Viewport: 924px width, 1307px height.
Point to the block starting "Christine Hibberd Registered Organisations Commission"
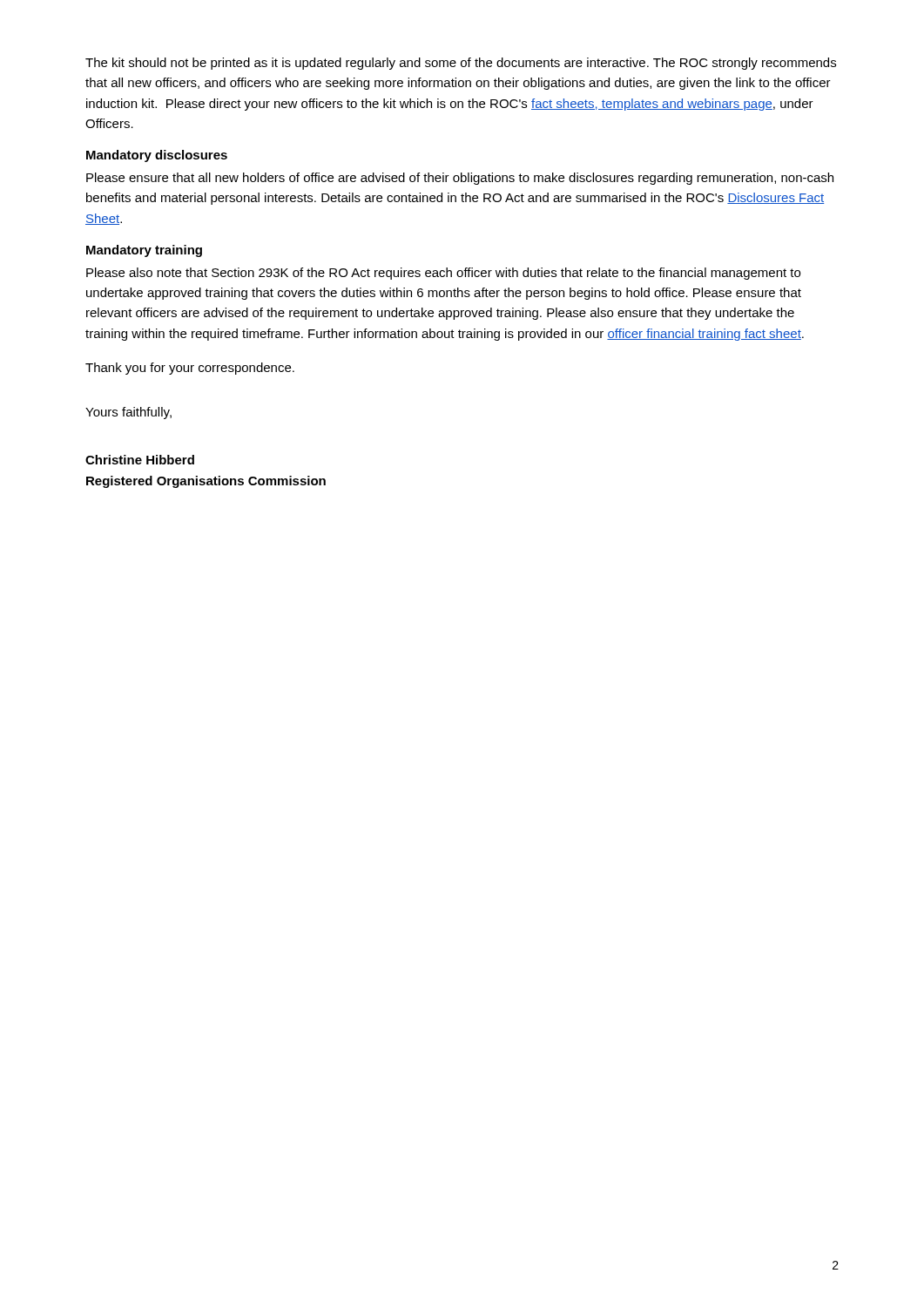pos(140,460)
